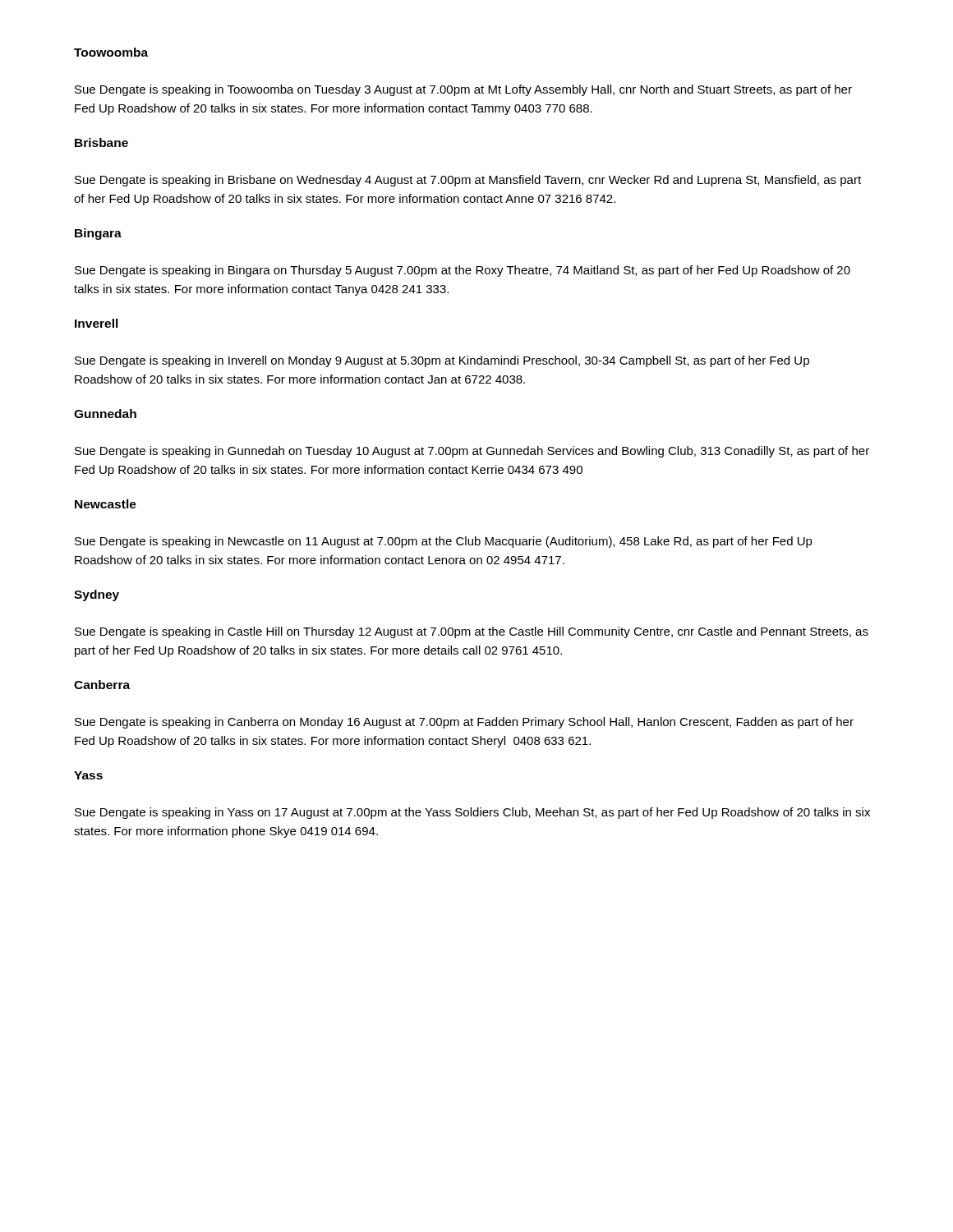This screenshot has width=953, height=1232.
Task: Point to the block starting "Sue Dengate is speaking in Toowoomba on Tuesday"
Action: pyautogui.click(x=472, y=99)
